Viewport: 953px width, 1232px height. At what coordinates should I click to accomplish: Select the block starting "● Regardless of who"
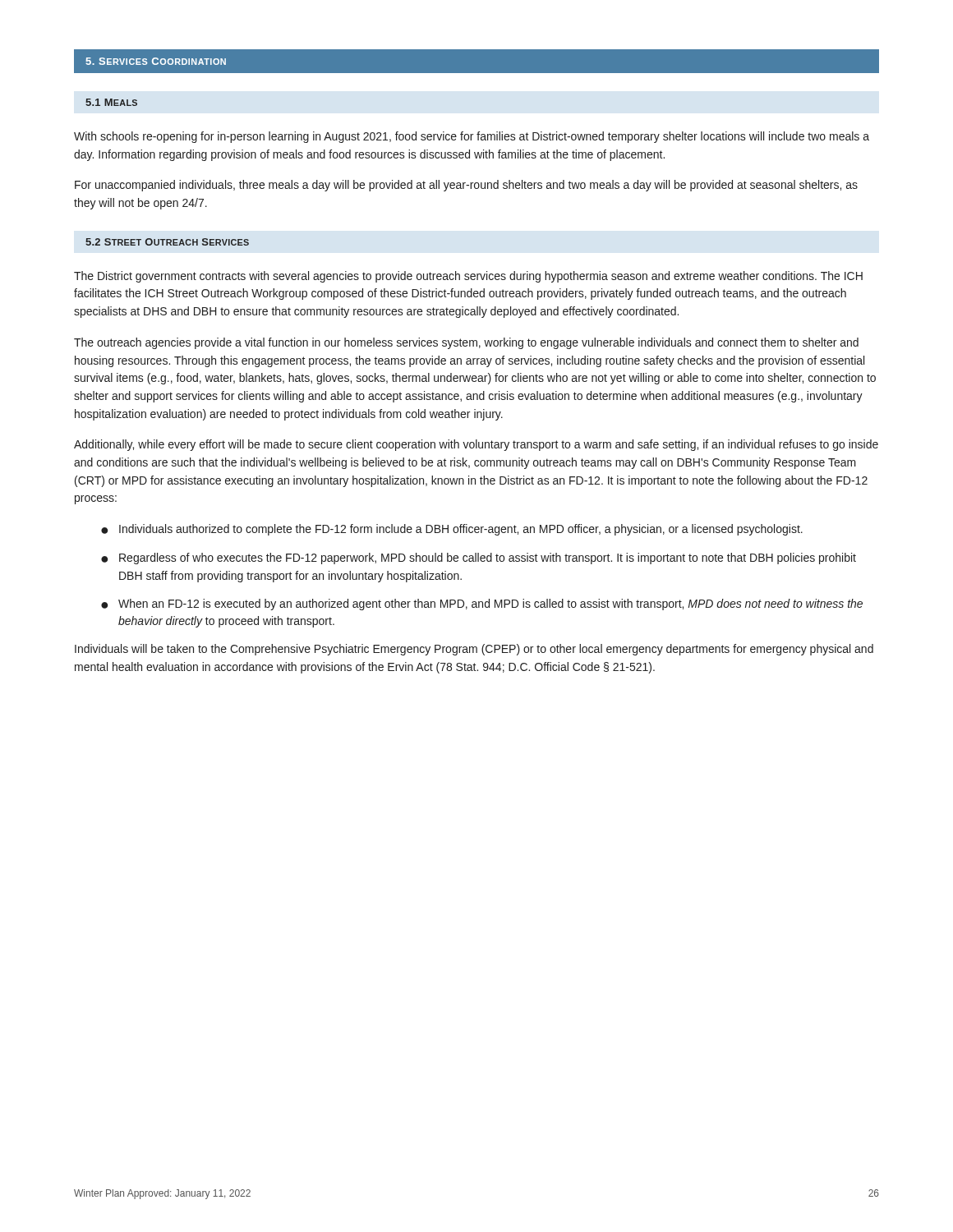pyautogui.click(x=490, y=568)
